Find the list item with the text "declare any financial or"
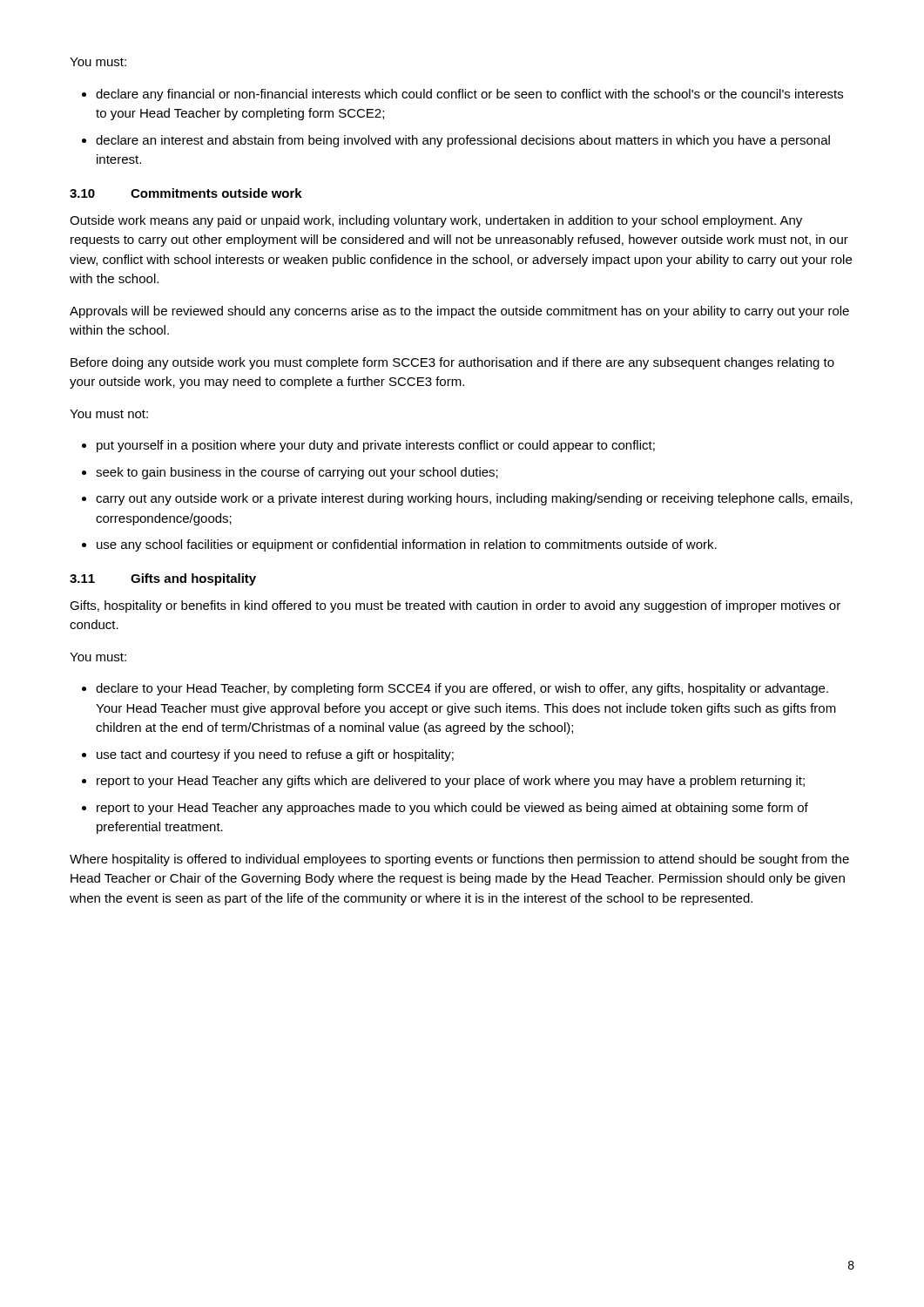924x1307 pixels. [470, 103]
